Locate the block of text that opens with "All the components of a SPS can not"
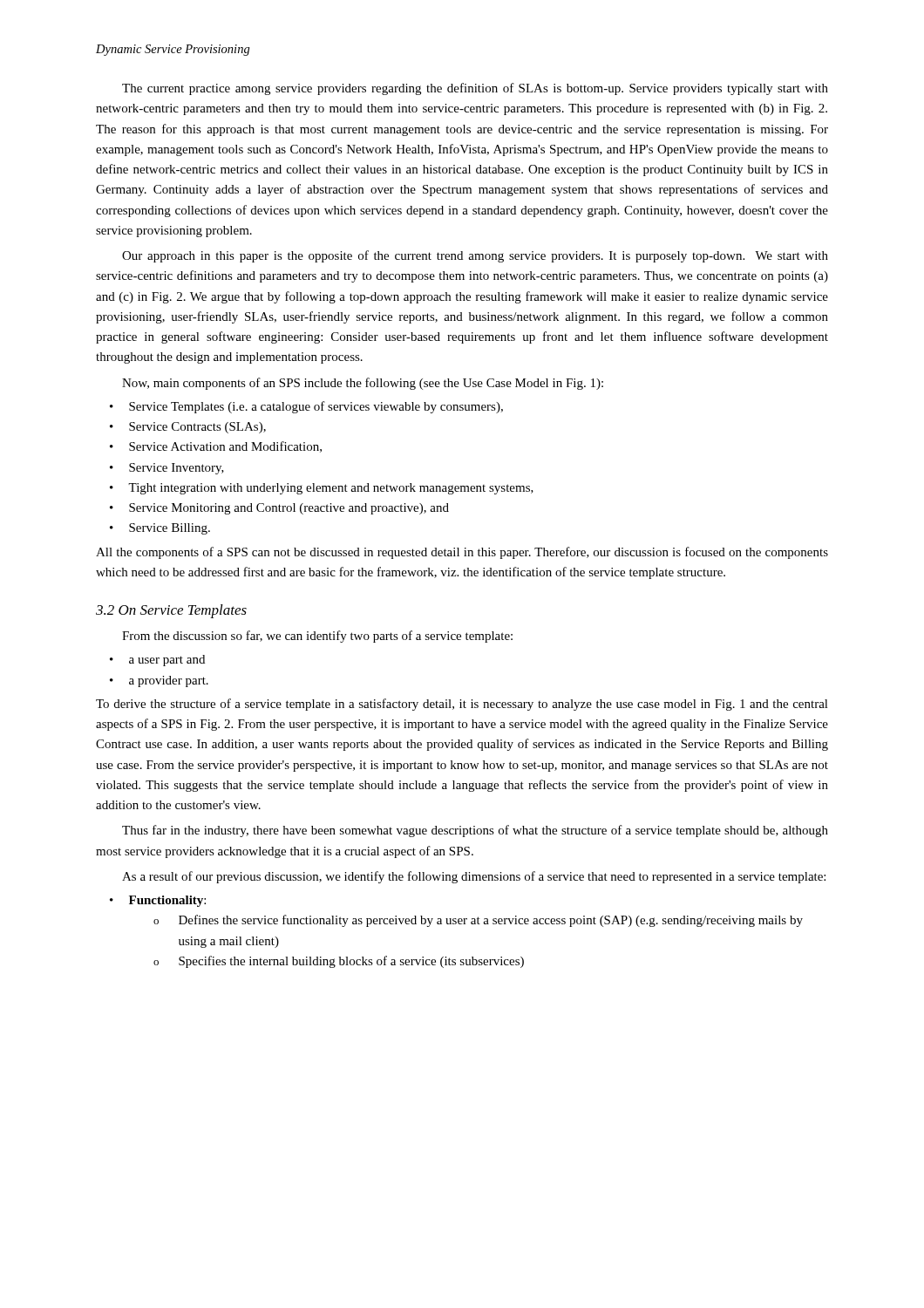The height and width of the screenshot is (1308, 924). [462, 562]
